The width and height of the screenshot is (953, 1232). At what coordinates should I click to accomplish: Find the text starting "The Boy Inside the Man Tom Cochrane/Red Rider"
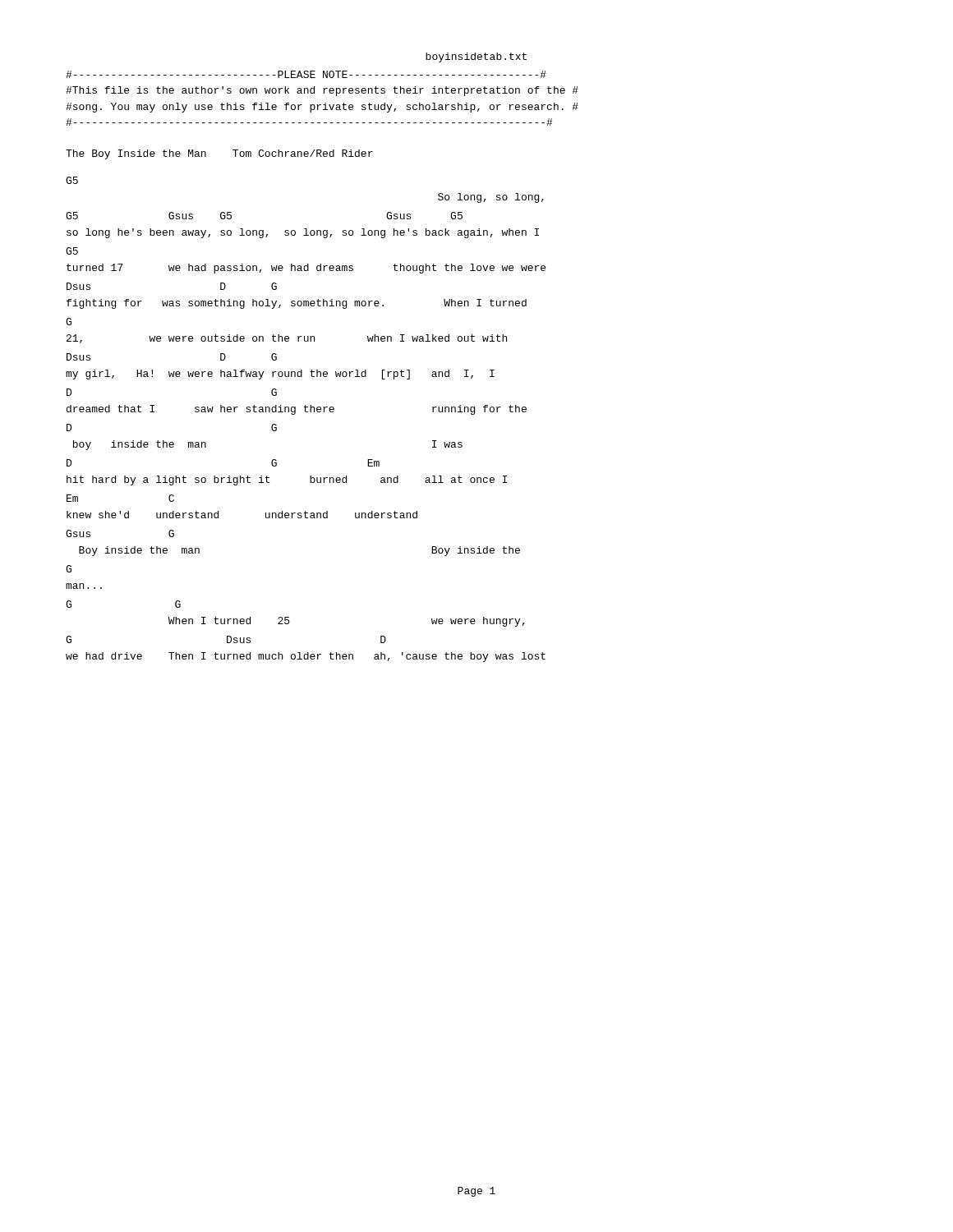coord(133,154)
